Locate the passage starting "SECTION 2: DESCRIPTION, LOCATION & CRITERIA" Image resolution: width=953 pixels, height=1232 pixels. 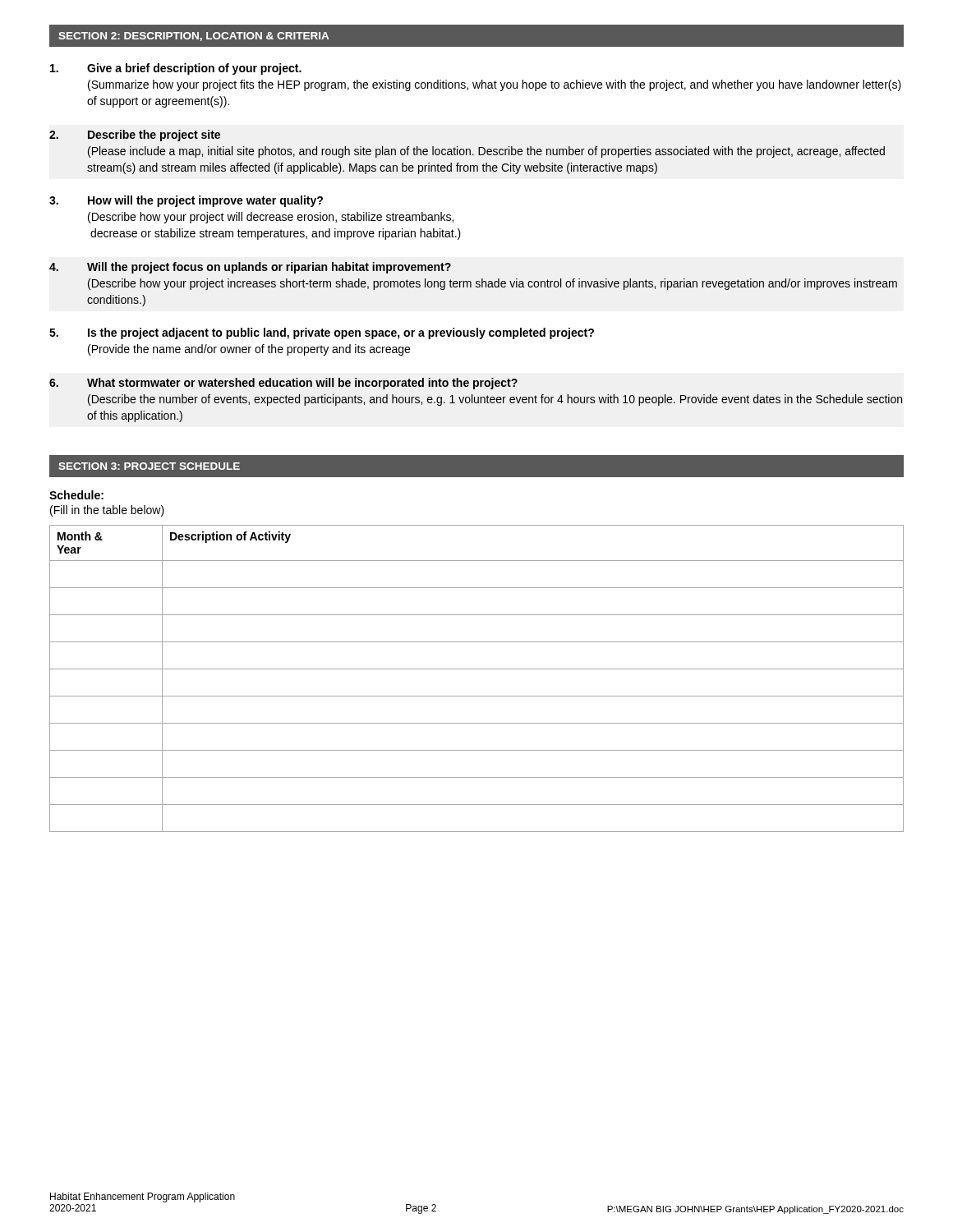pyautogui.click(x=194, y=36)
